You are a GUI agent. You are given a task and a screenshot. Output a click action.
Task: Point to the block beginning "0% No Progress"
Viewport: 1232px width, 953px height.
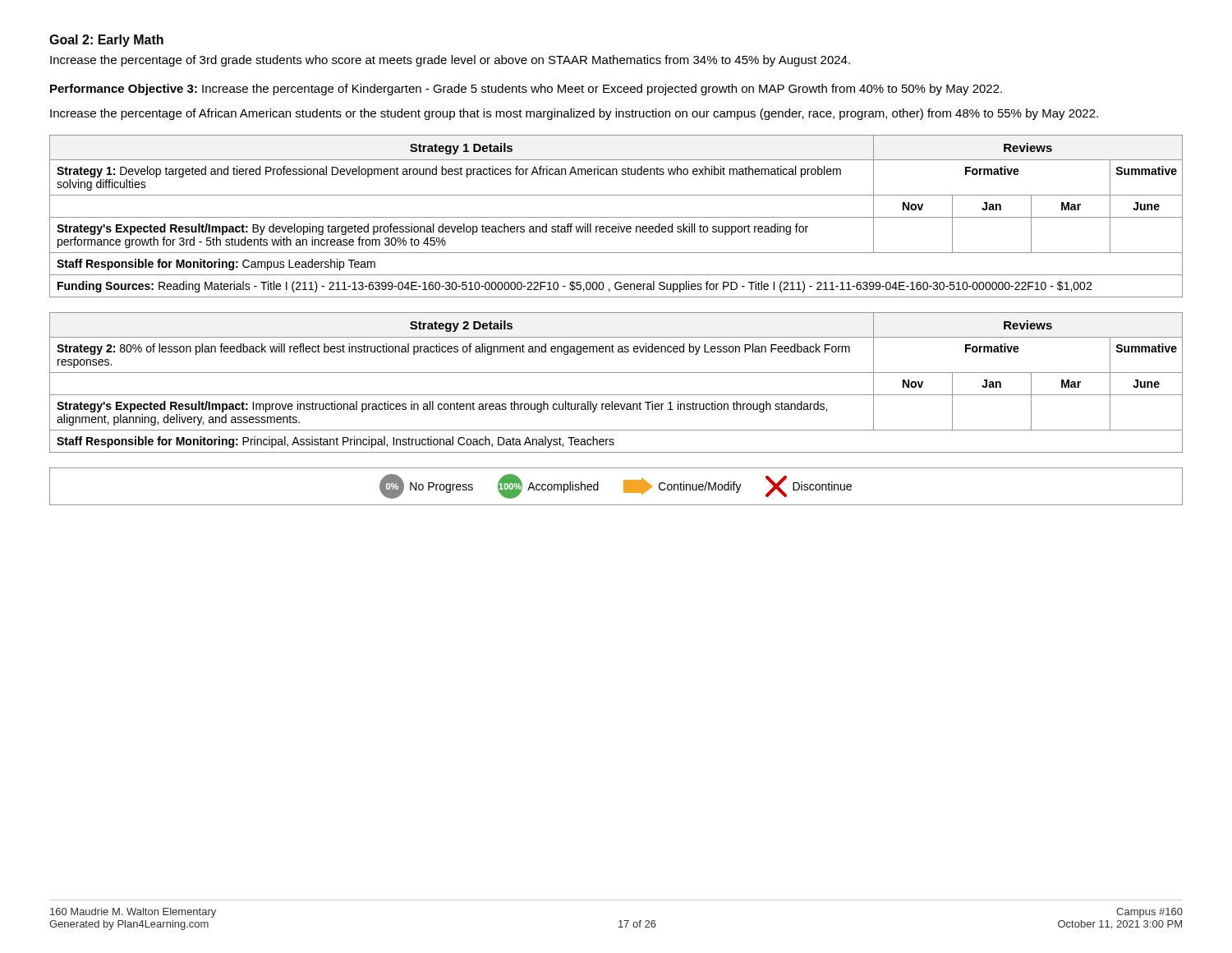coord(616,486)
